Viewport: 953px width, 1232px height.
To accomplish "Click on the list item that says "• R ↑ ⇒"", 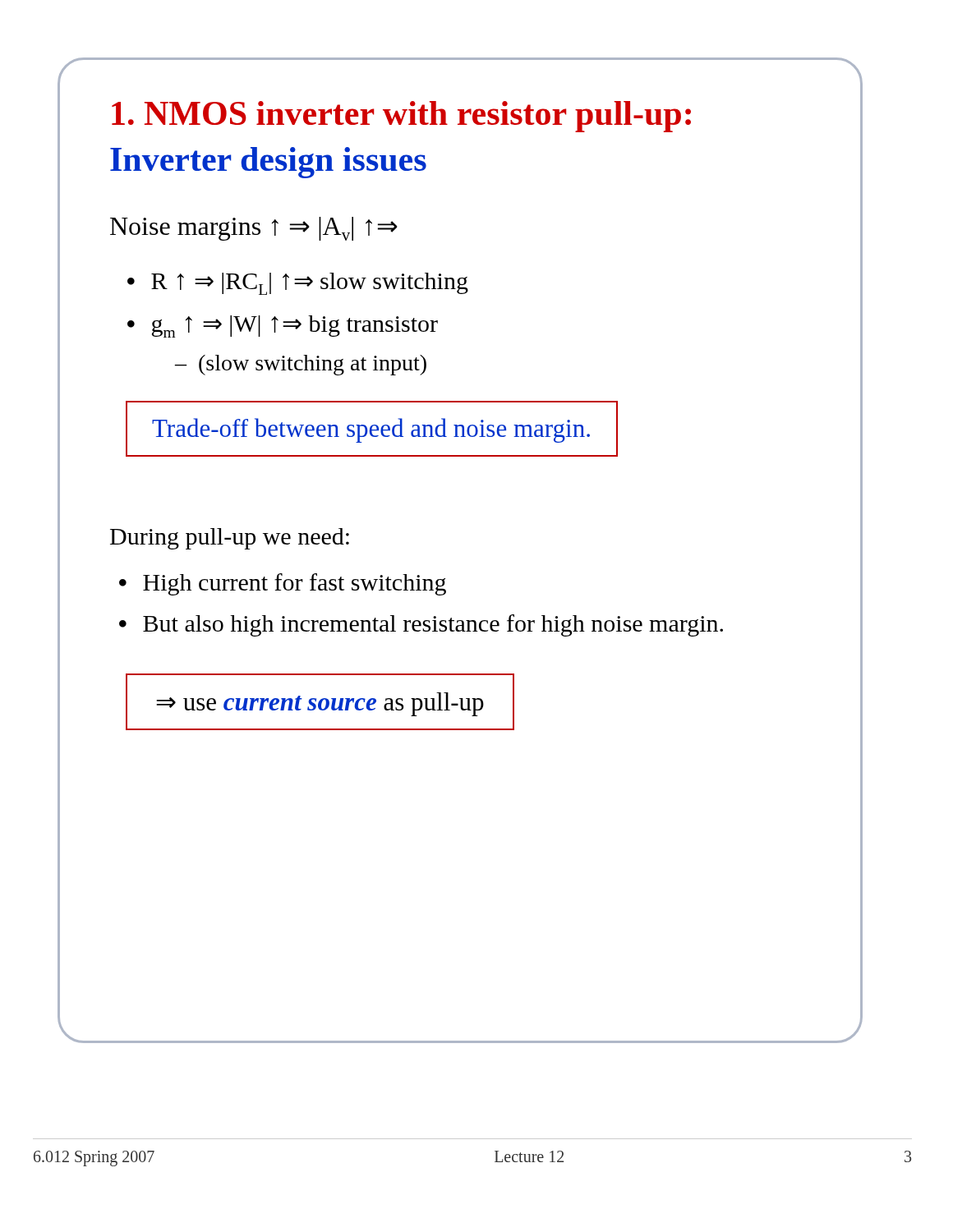I will point(297,282).
